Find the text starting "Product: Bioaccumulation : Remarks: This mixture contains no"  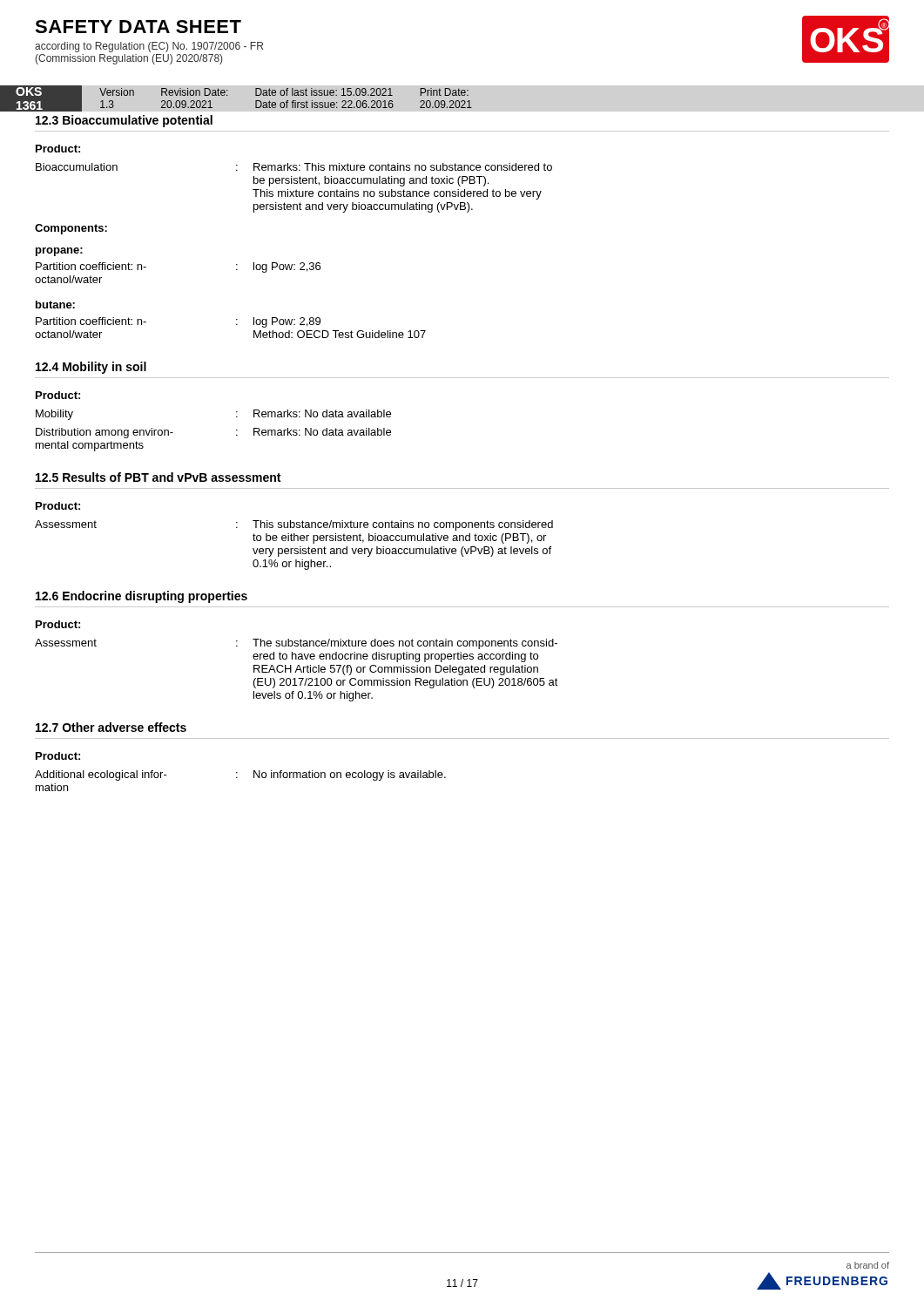click(x=462, y=177)
